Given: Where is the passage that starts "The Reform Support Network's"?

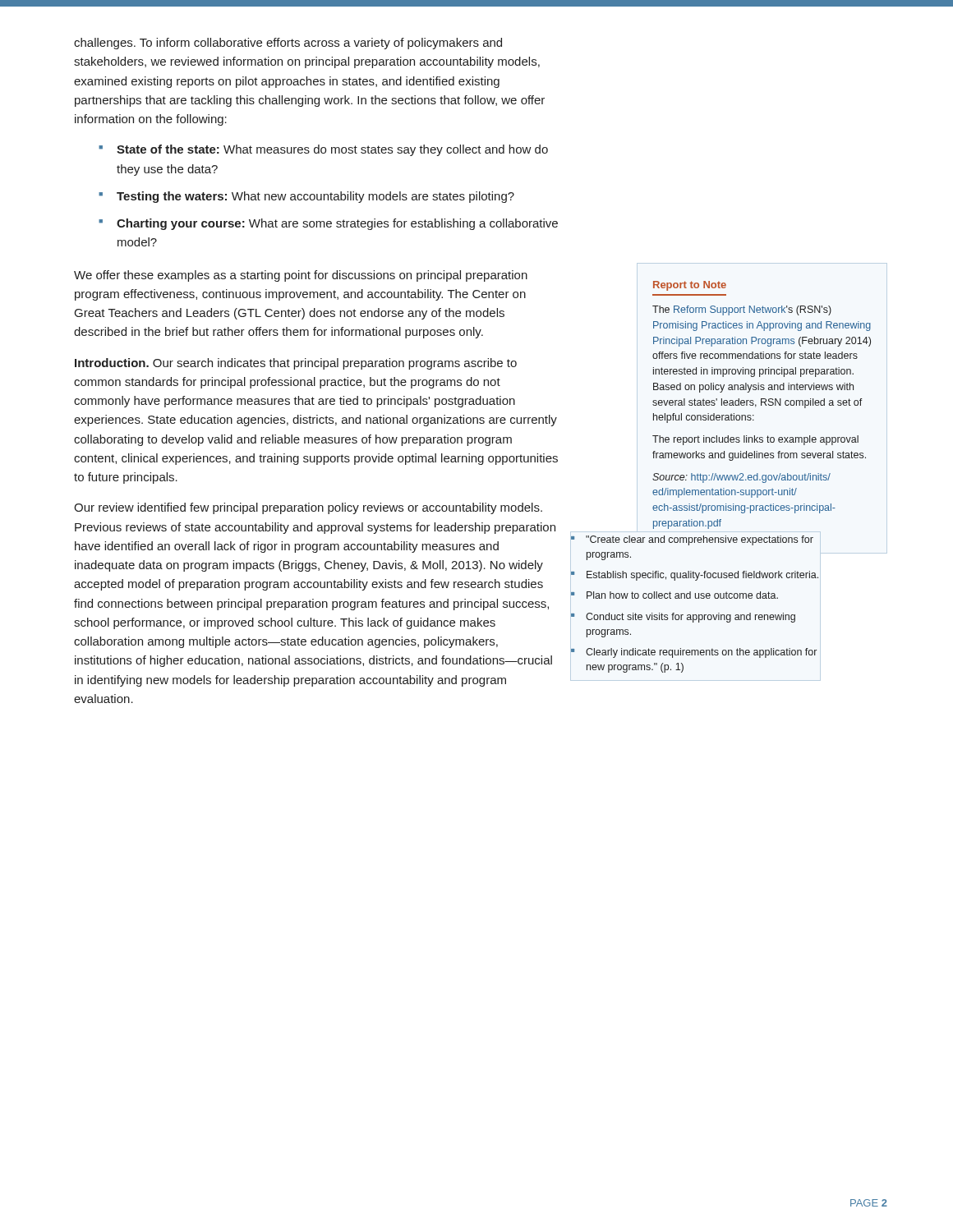Looking at the screenshot, I should click(x=762, y=364).
